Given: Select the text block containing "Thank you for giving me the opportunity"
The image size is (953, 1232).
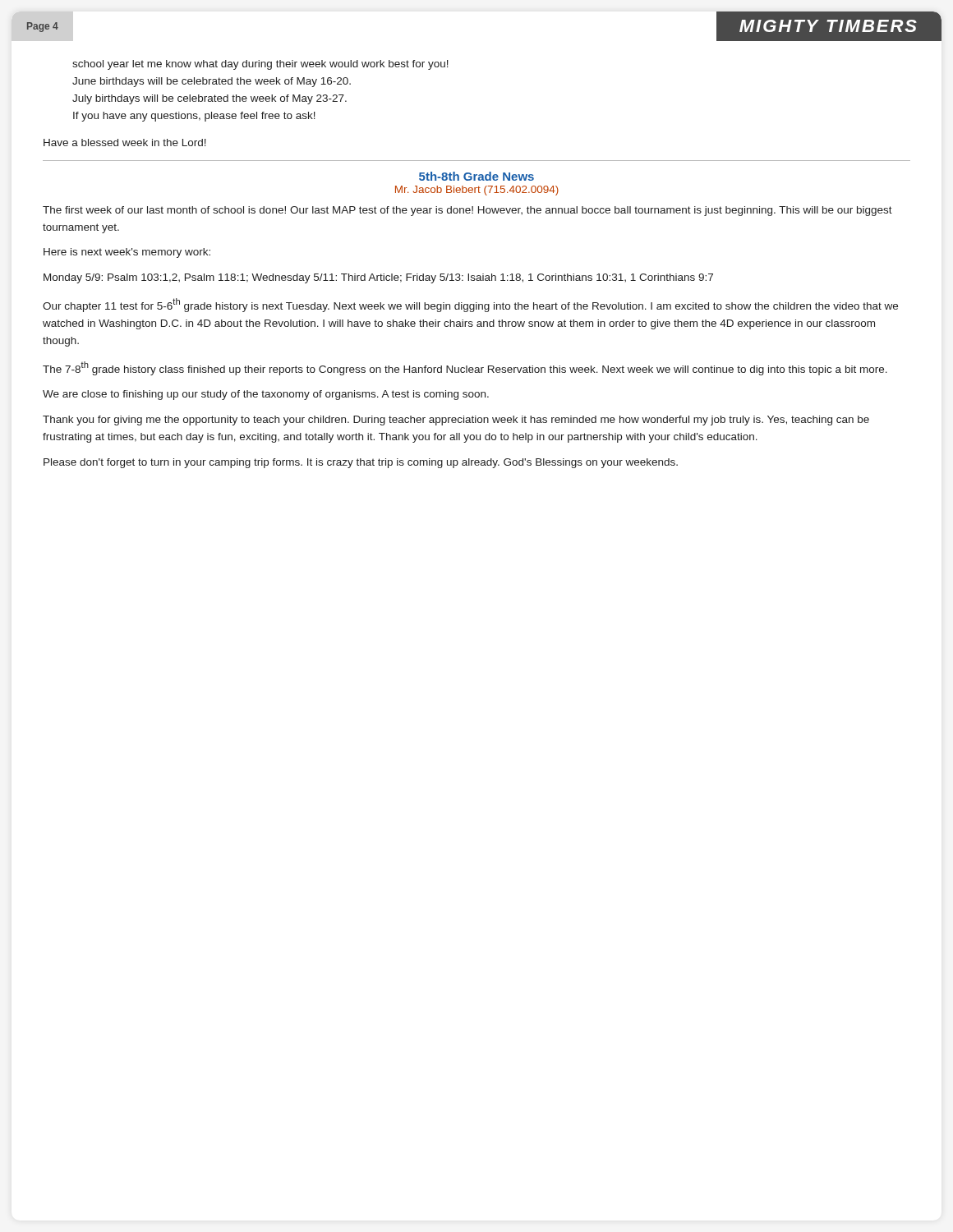Looking at the screenshot, I should pos(476,429).
